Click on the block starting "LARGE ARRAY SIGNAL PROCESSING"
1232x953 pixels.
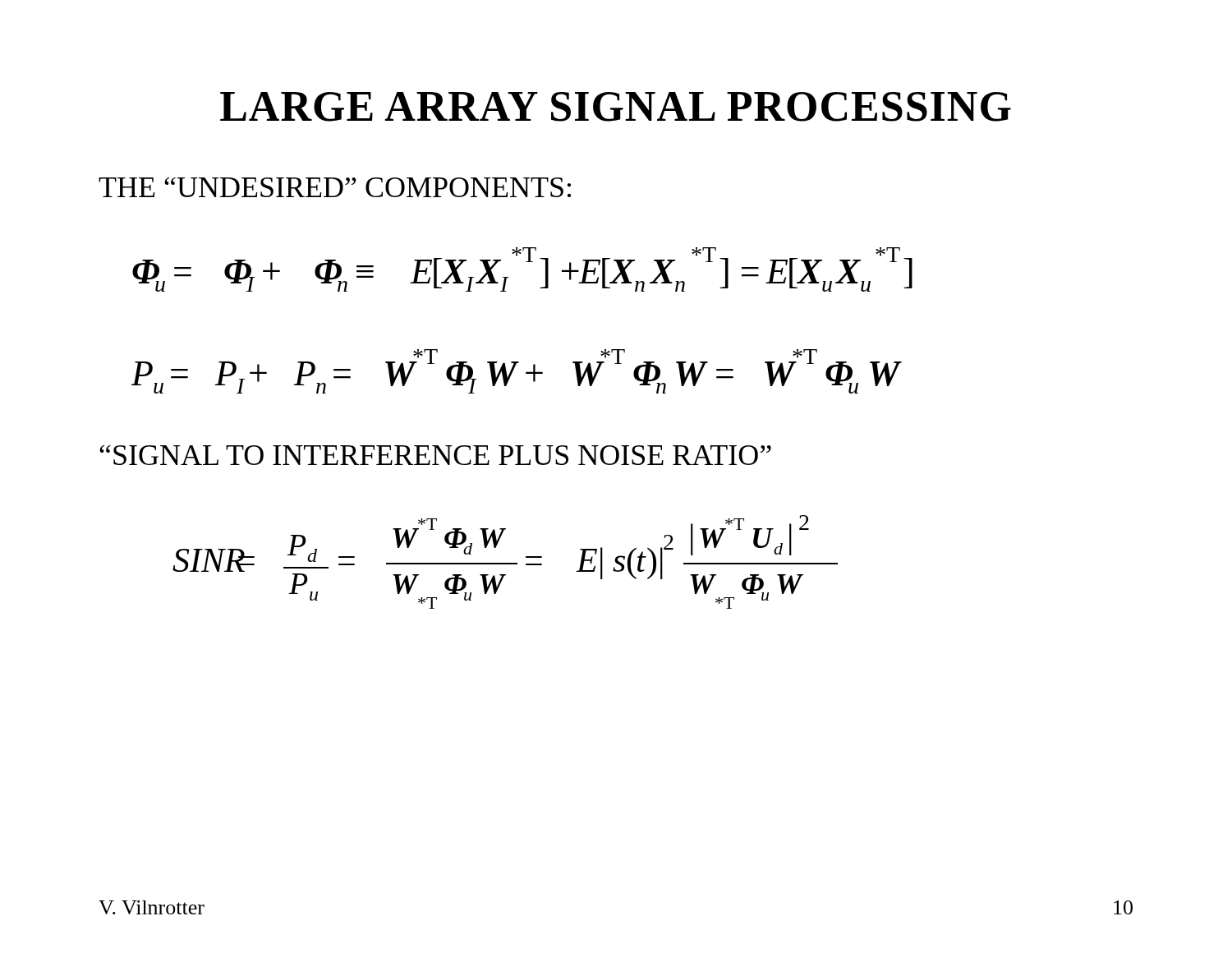tap(616, 106)
